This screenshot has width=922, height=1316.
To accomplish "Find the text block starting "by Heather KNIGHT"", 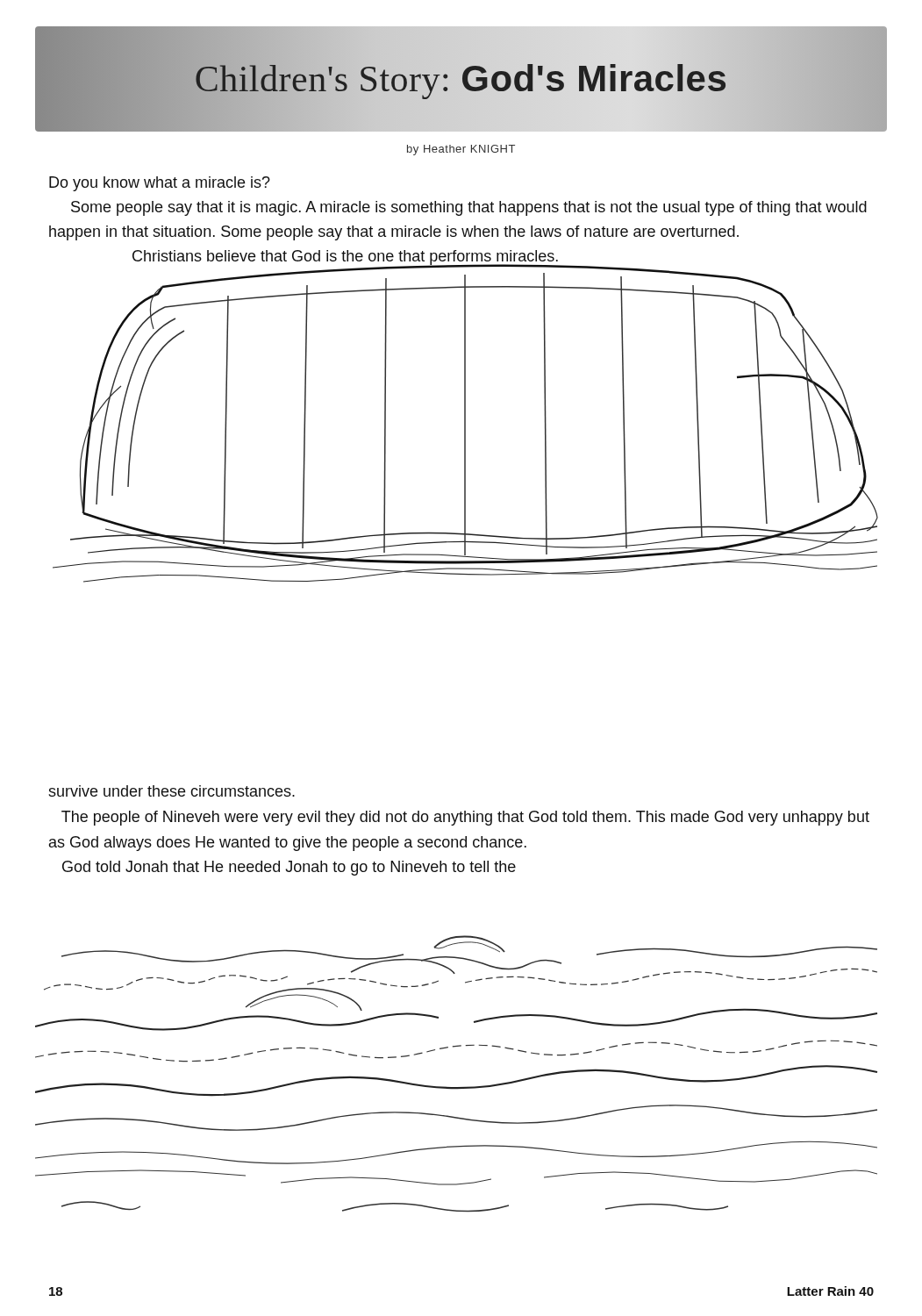I will pyautogui.click(x=461, y=149).
